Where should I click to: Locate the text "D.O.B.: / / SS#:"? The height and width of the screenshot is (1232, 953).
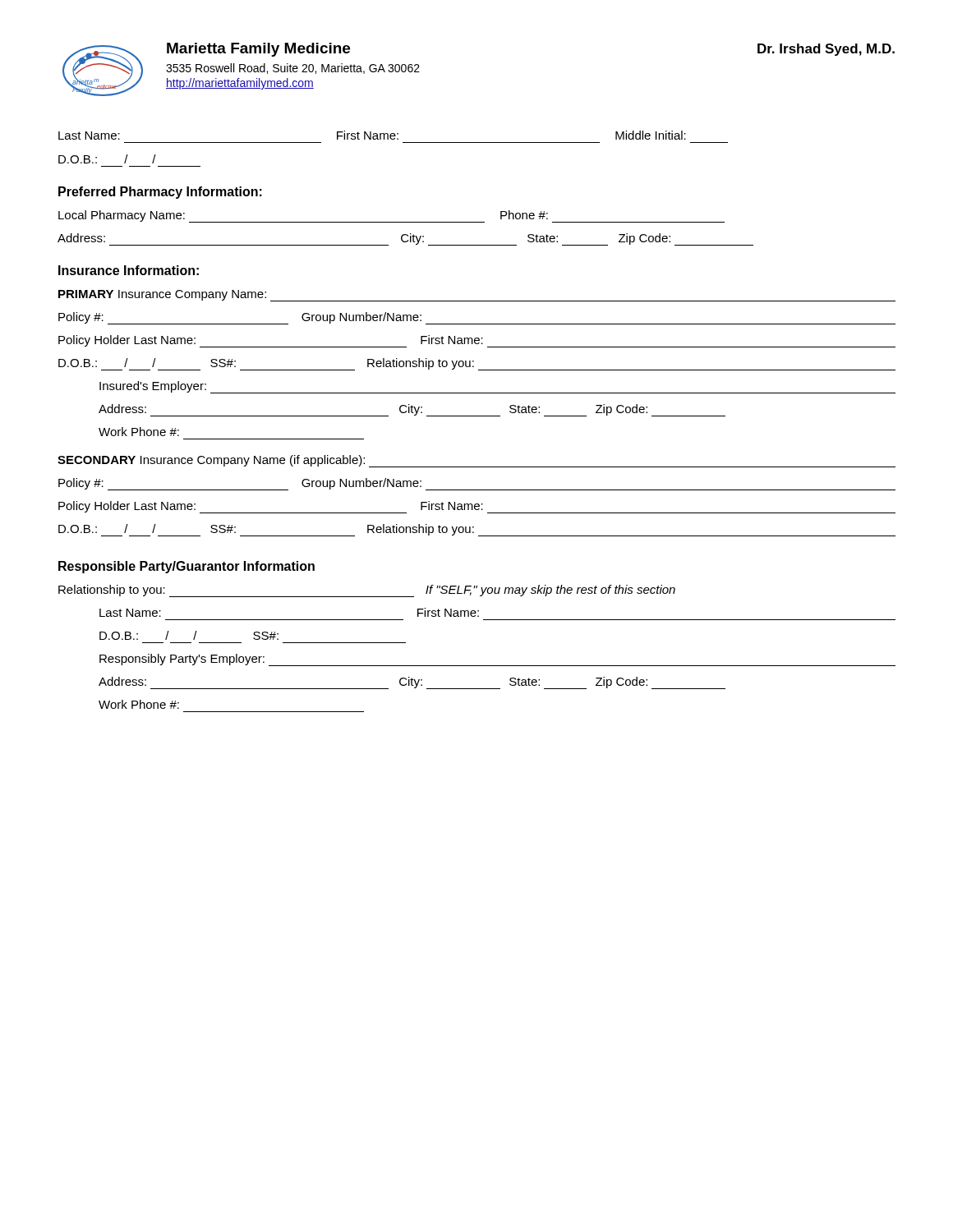coord(252,636)
